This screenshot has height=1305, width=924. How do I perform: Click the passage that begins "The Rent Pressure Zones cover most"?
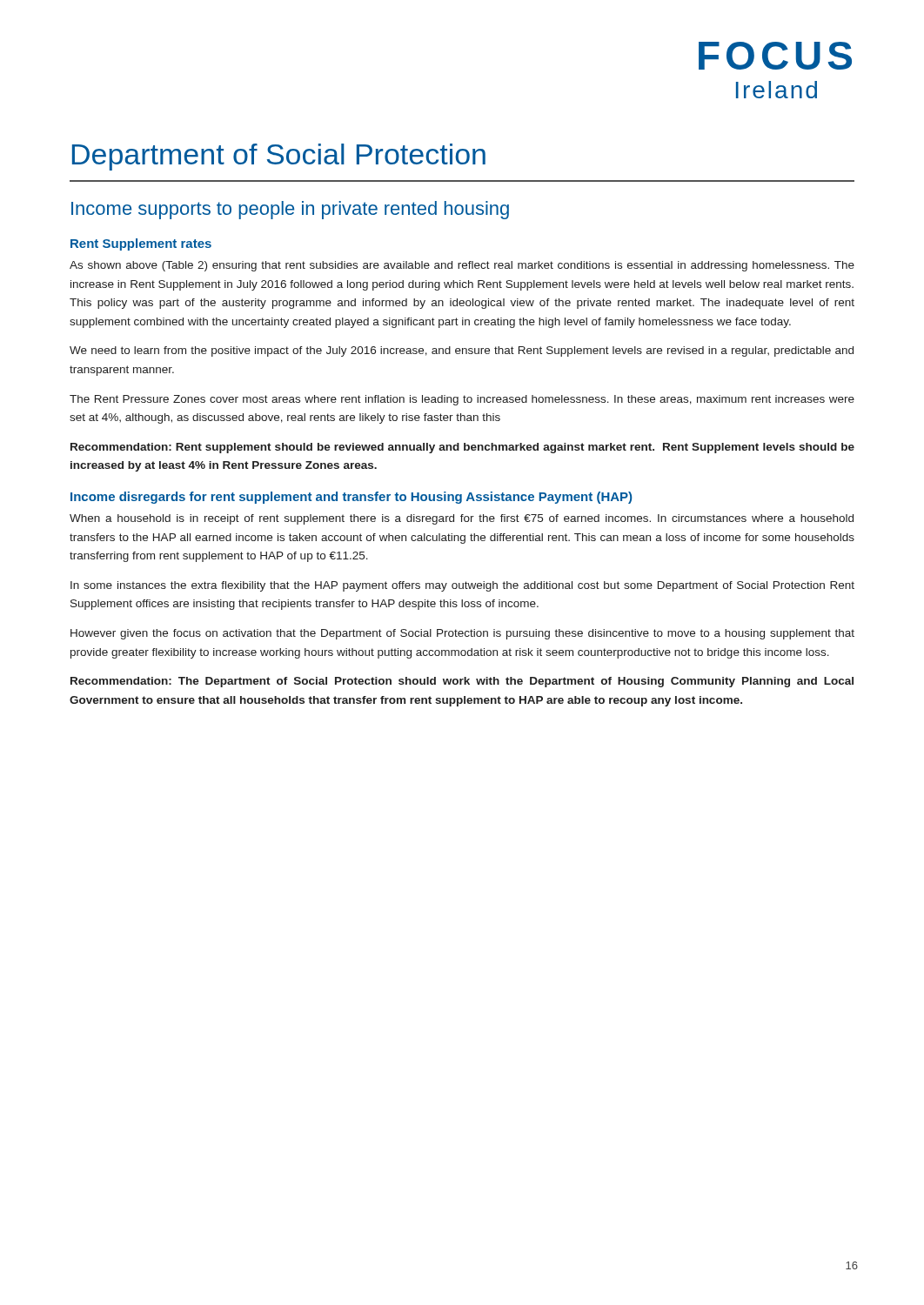pos(462,408)
